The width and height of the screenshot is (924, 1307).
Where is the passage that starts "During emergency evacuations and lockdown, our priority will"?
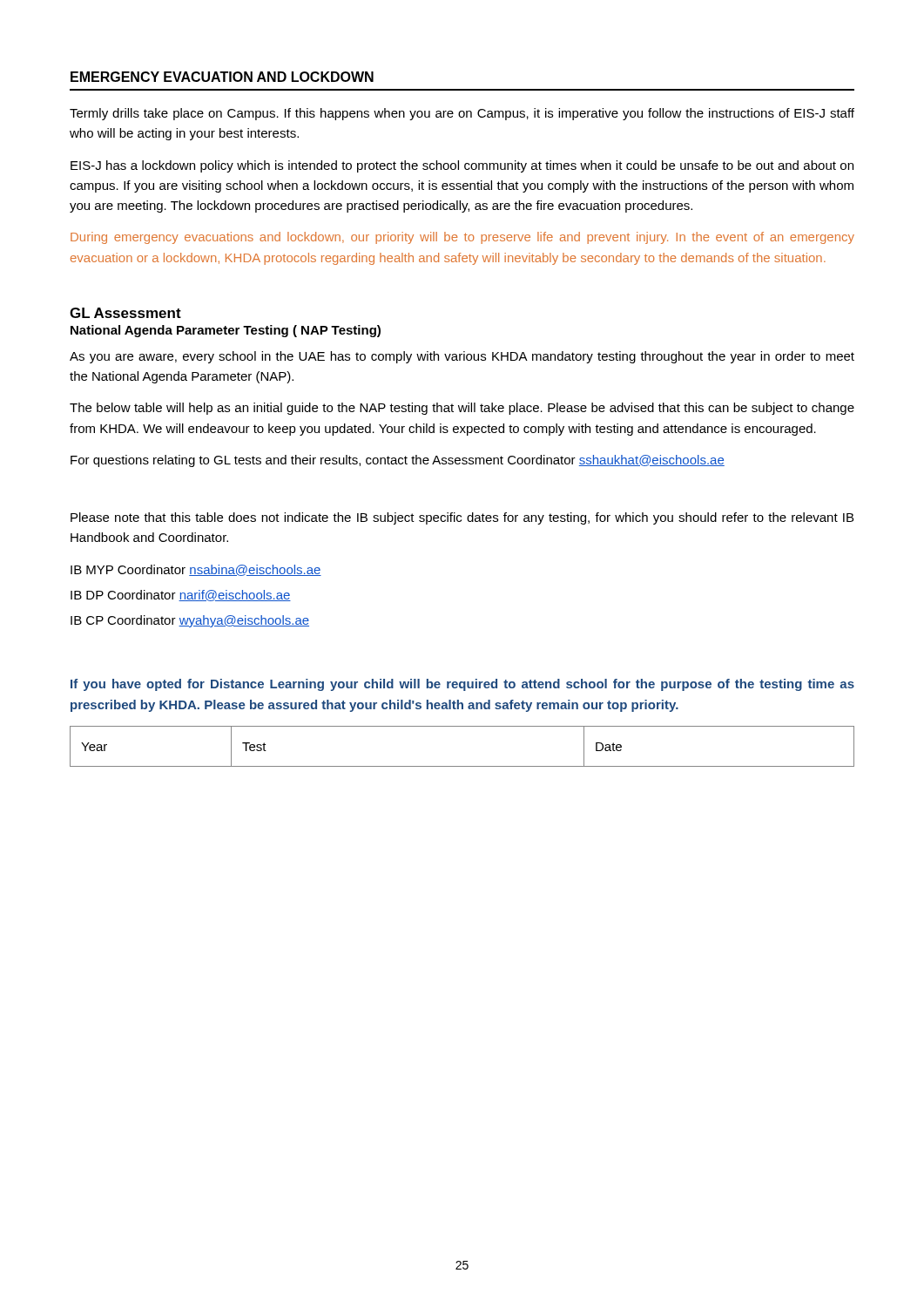click(x=462, y=247)
